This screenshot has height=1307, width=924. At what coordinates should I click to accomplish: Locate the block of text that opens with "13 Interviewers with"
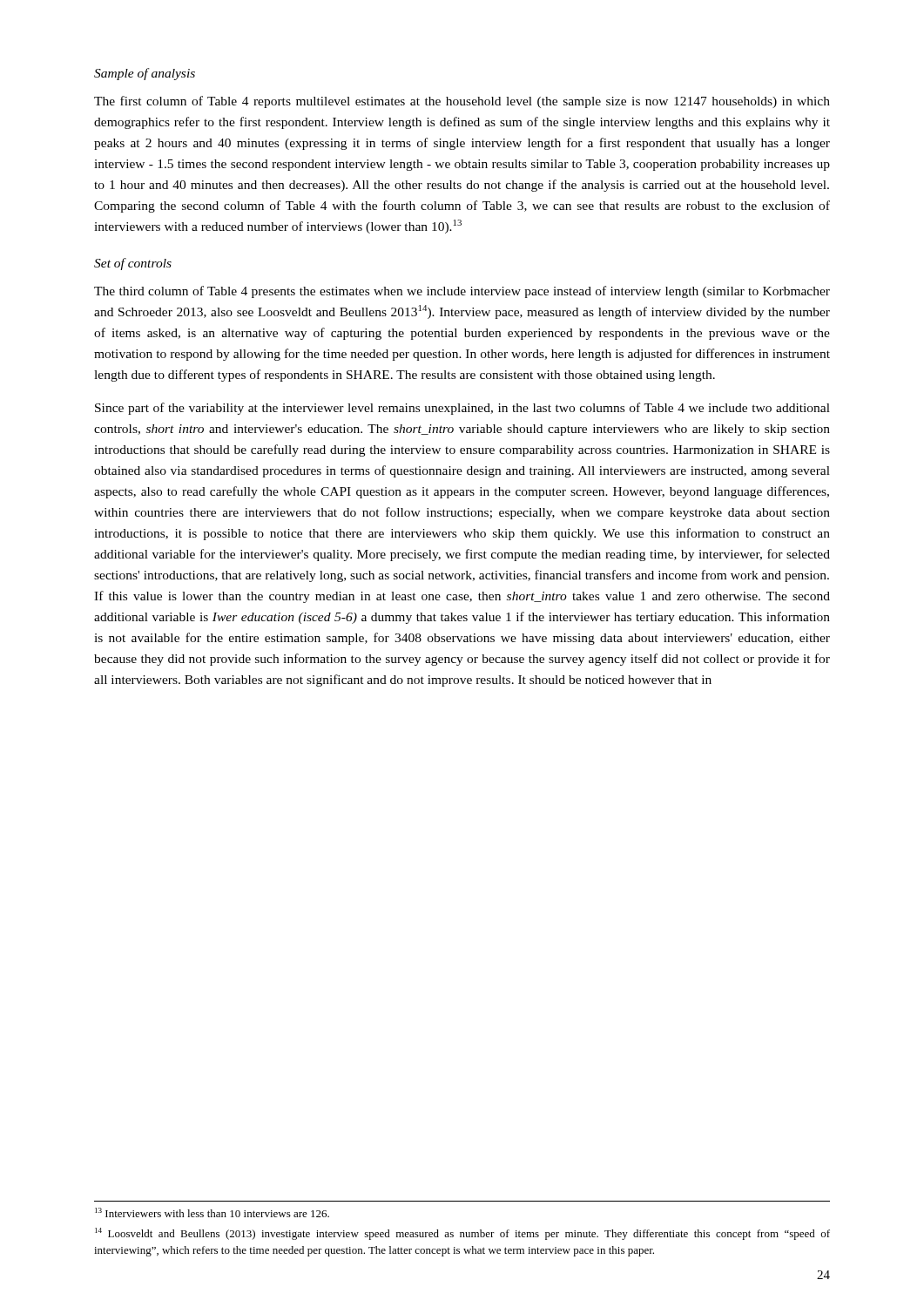(212, 1213)
